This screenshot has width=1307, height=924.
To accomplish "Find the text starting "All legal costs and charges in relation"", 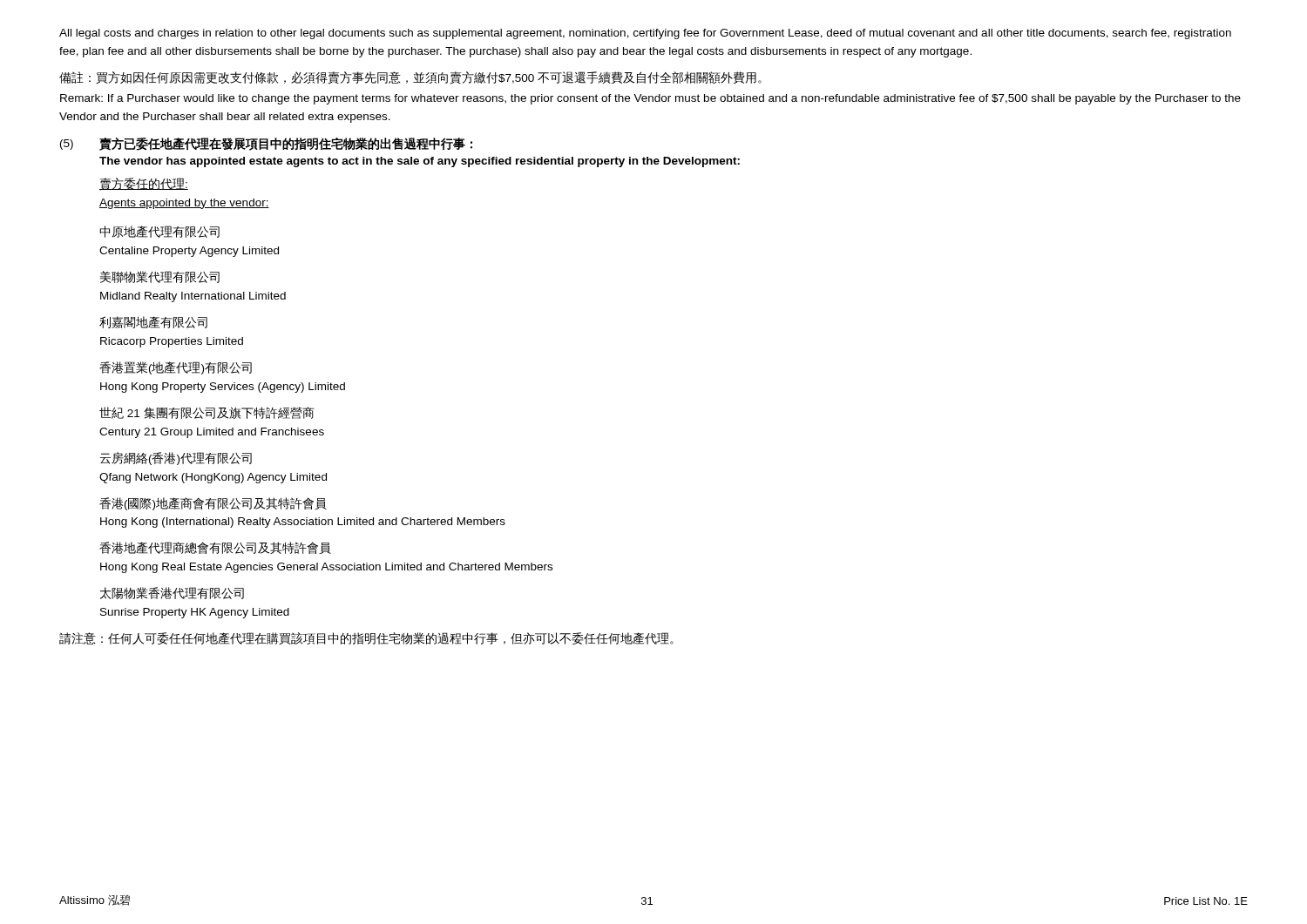I will tap(645, 42).
